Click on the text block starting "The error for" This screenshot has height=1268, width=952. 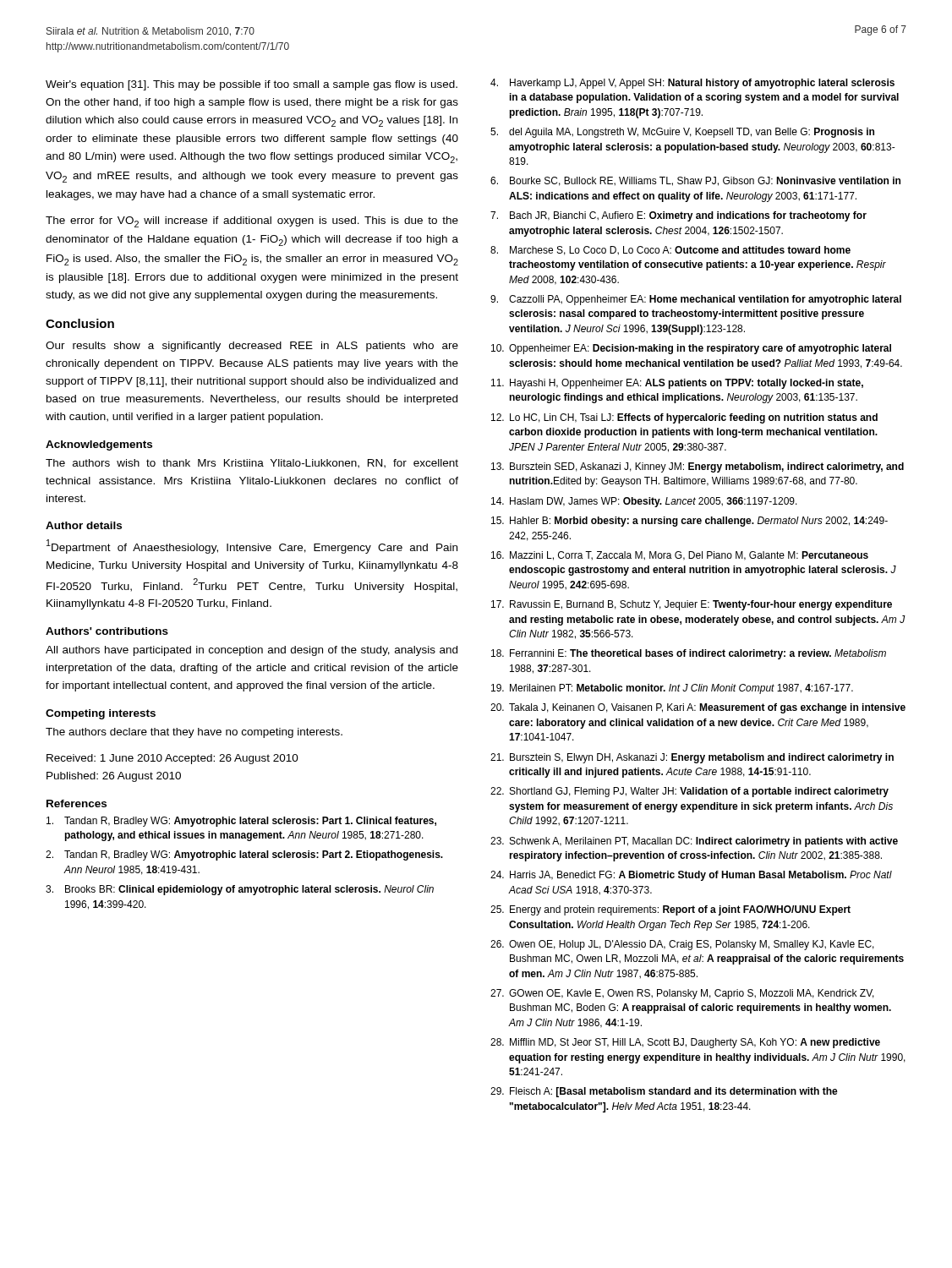pyautogui.click(x=252, y=258)
